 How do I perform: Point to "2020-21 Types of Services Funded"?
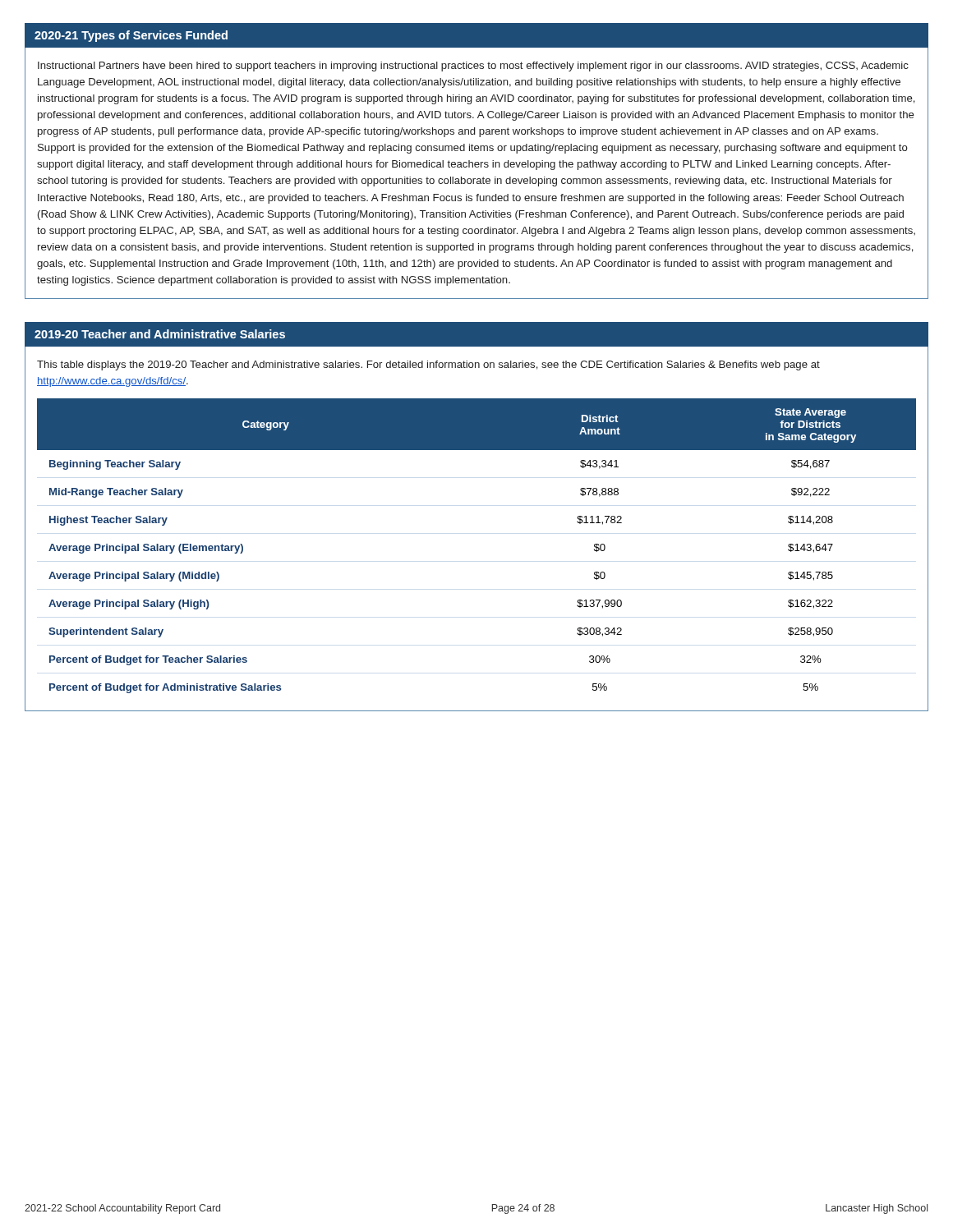(x=131, y=35)
